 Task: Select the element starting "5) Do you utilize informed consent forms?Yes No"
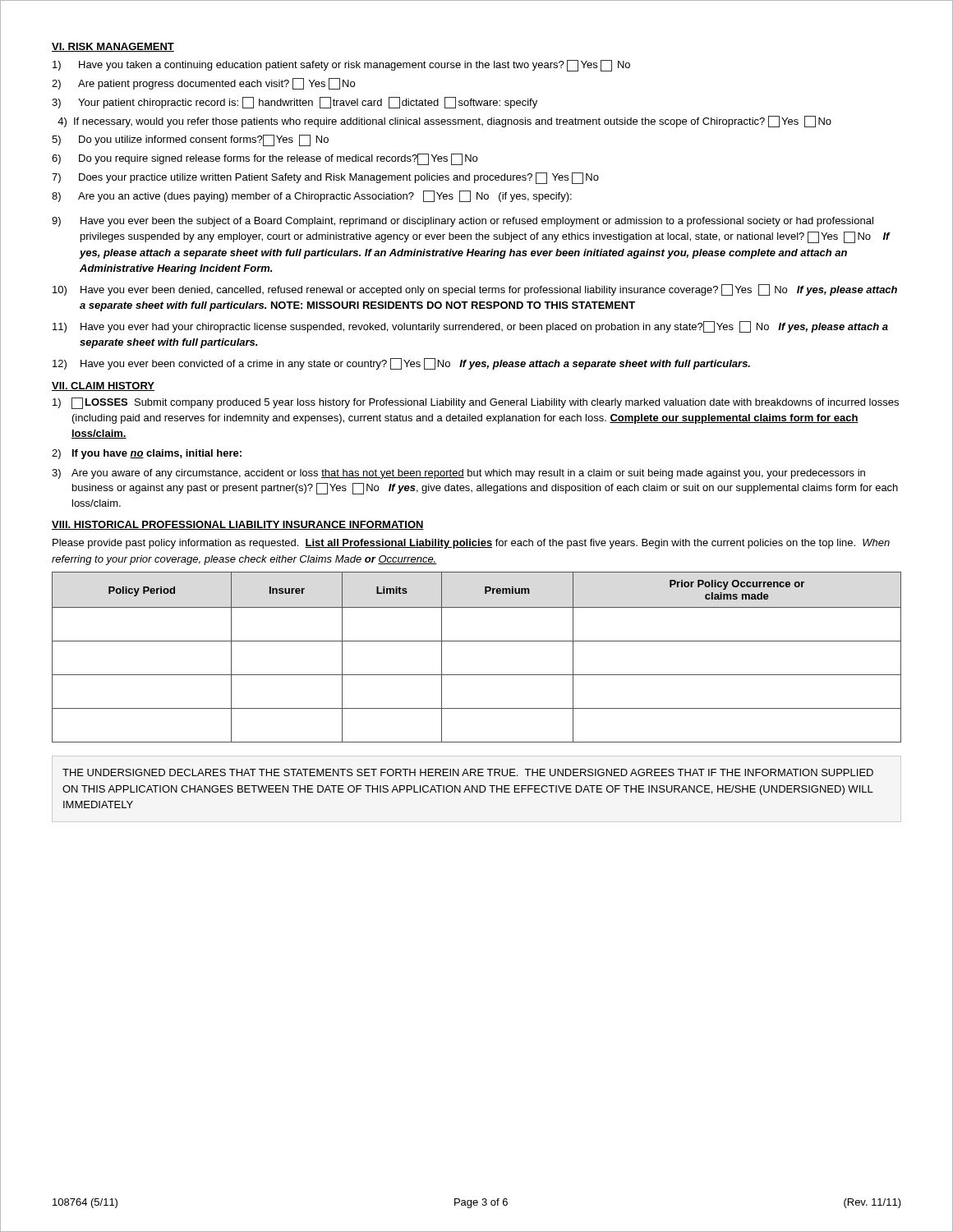[x=190, y=140]
